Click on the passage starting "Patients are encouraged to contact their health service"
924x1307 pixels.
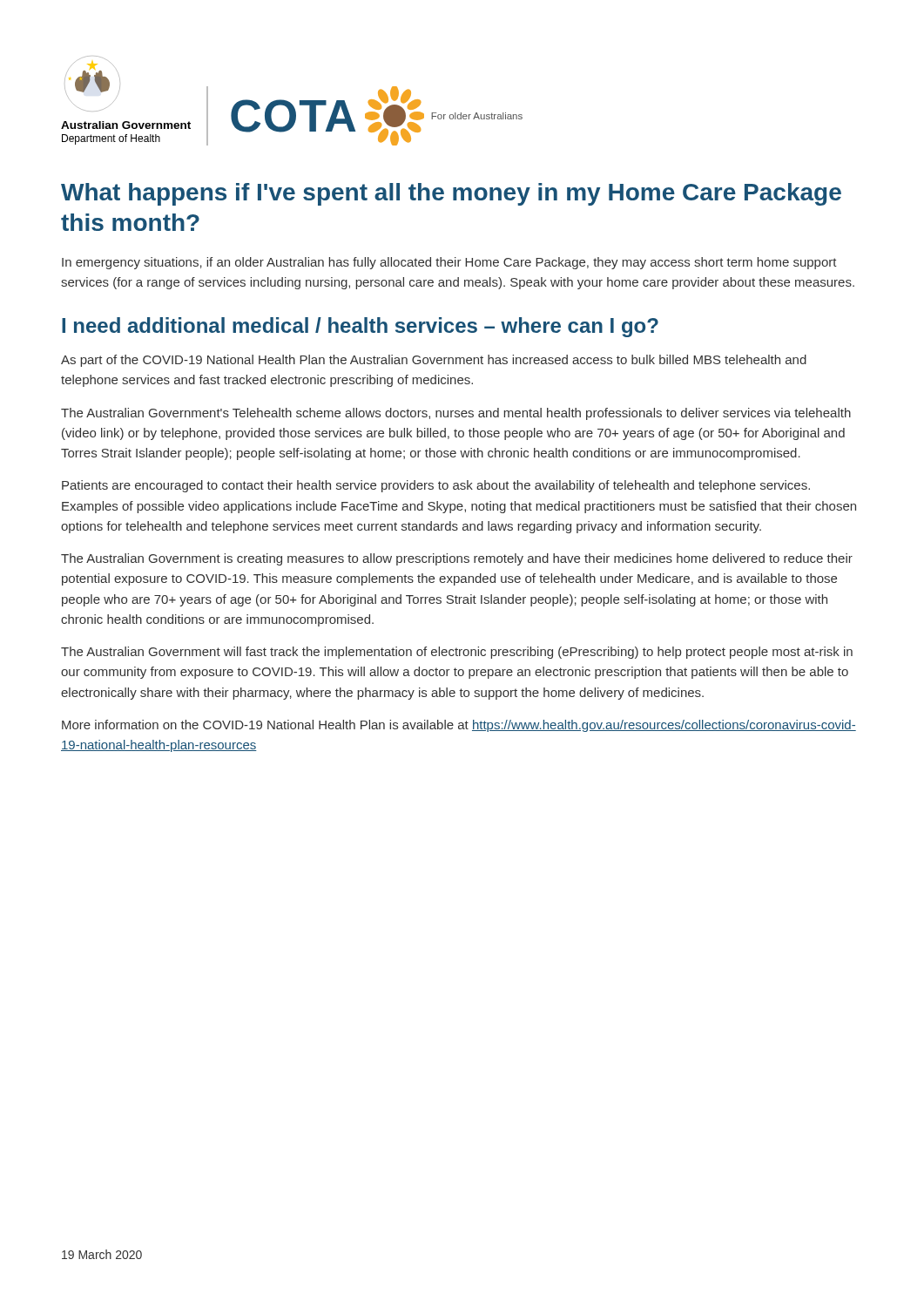(x=462, y=506)
